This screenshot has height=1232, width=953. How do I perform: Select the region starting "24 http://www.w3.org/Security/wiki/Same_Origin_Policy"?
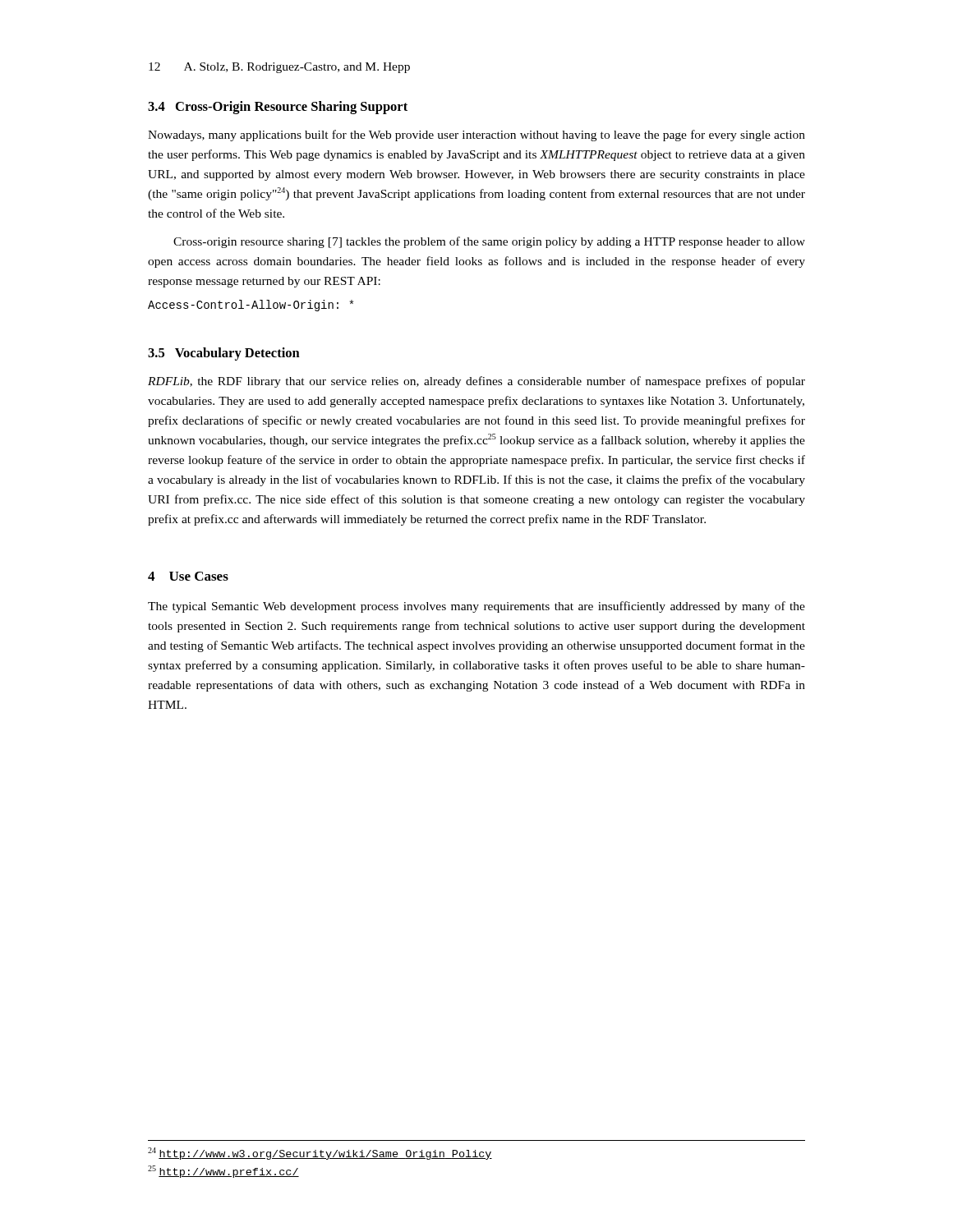pyautogui.click(x=320, y=1153)
